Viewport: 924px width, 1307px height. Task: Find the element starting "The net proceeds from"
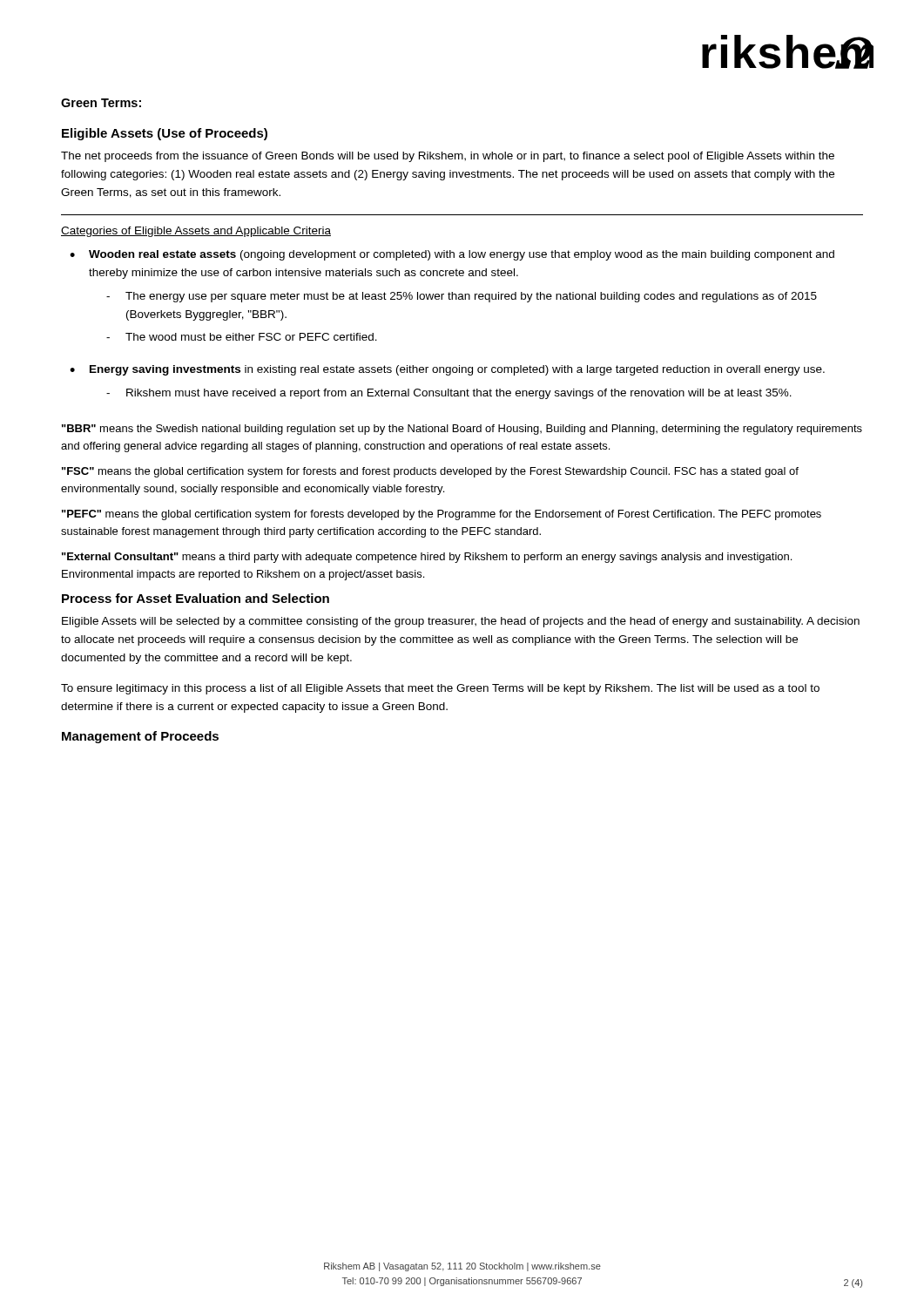448,174
